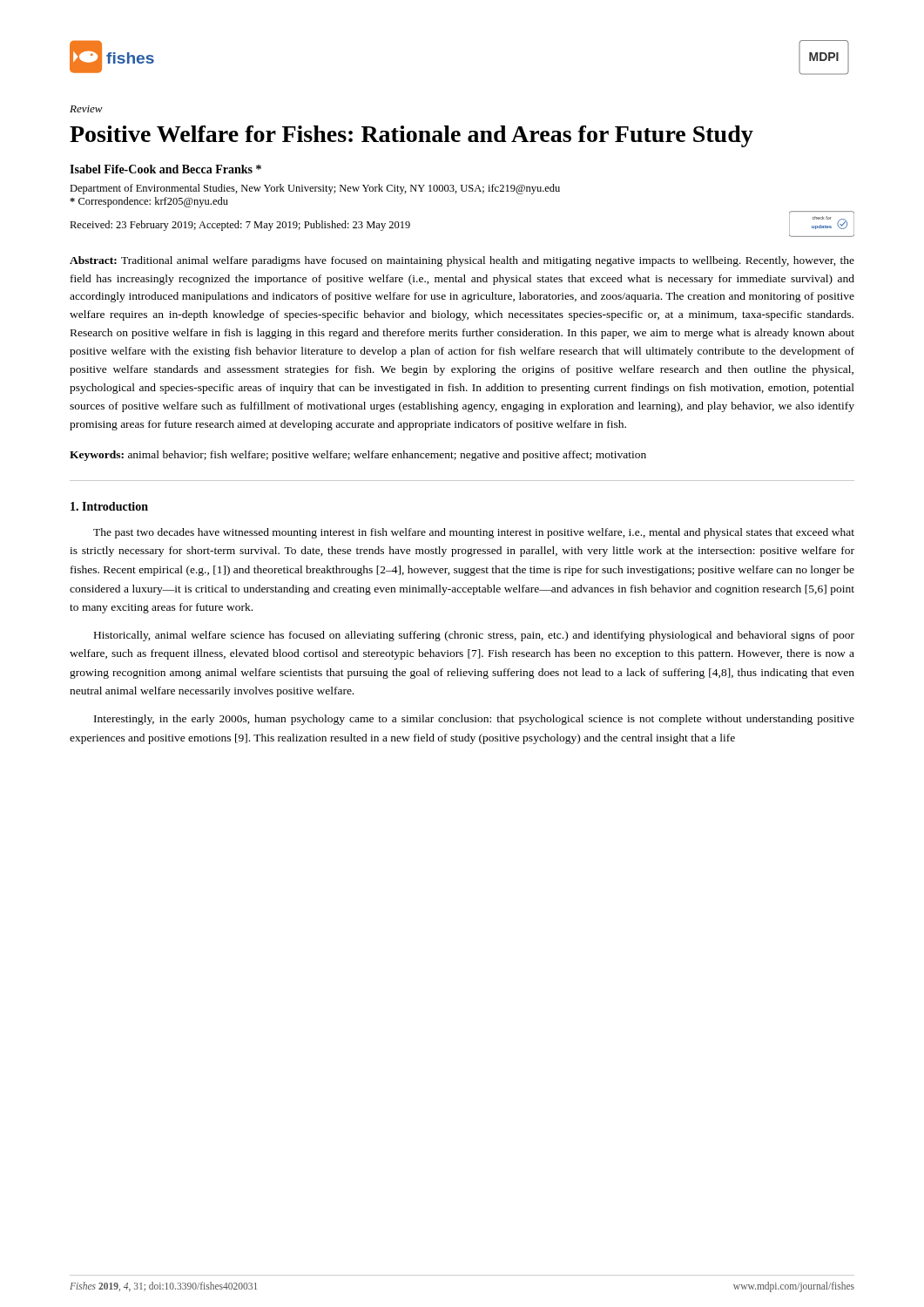
Task: Find the passage starting "Department of Environmental Studies, New York University;"
Action: click(x=315, y=194)
